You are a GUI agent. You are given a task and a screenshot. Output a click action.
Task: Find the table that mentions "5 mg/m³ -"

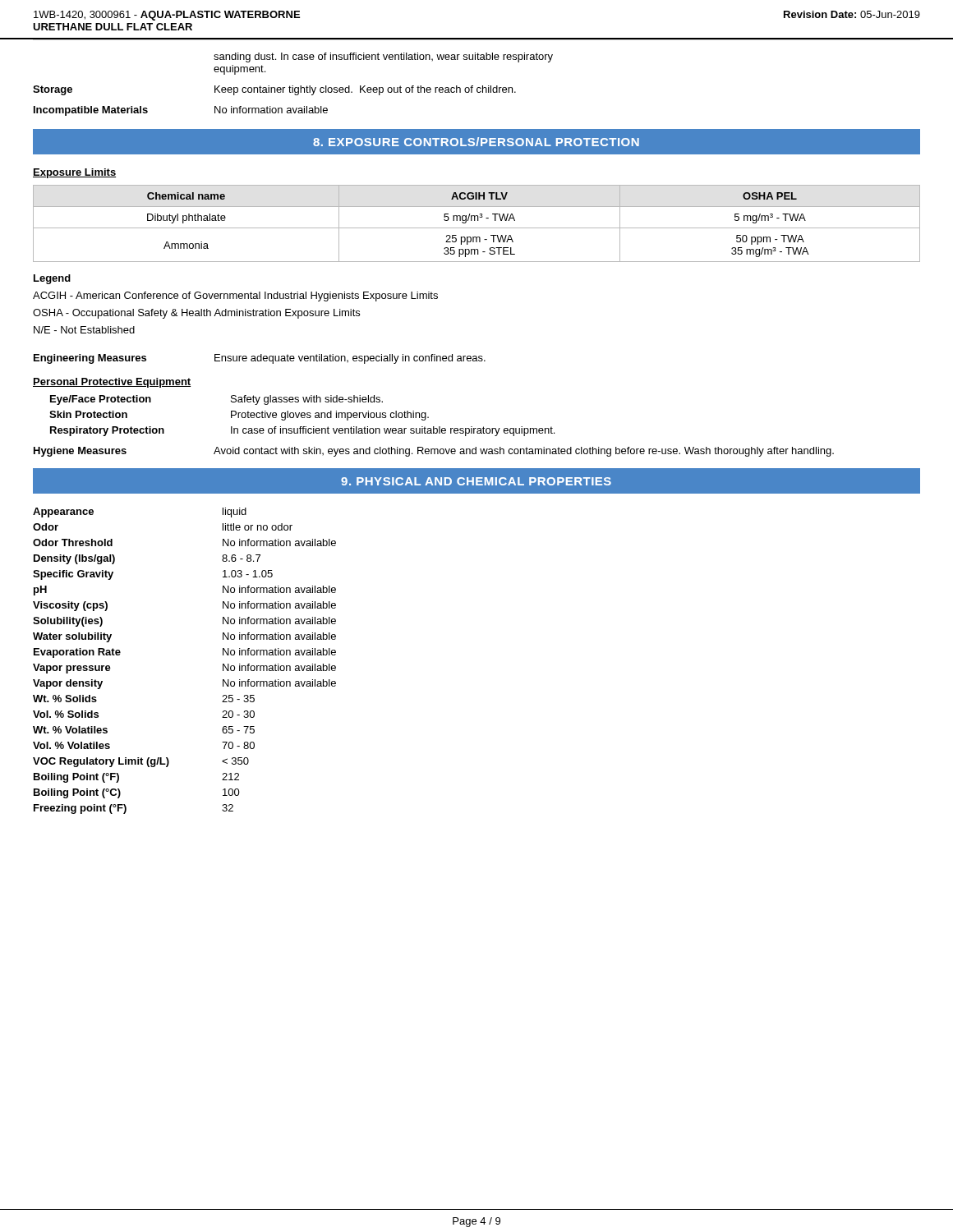(x=476, y=223)
